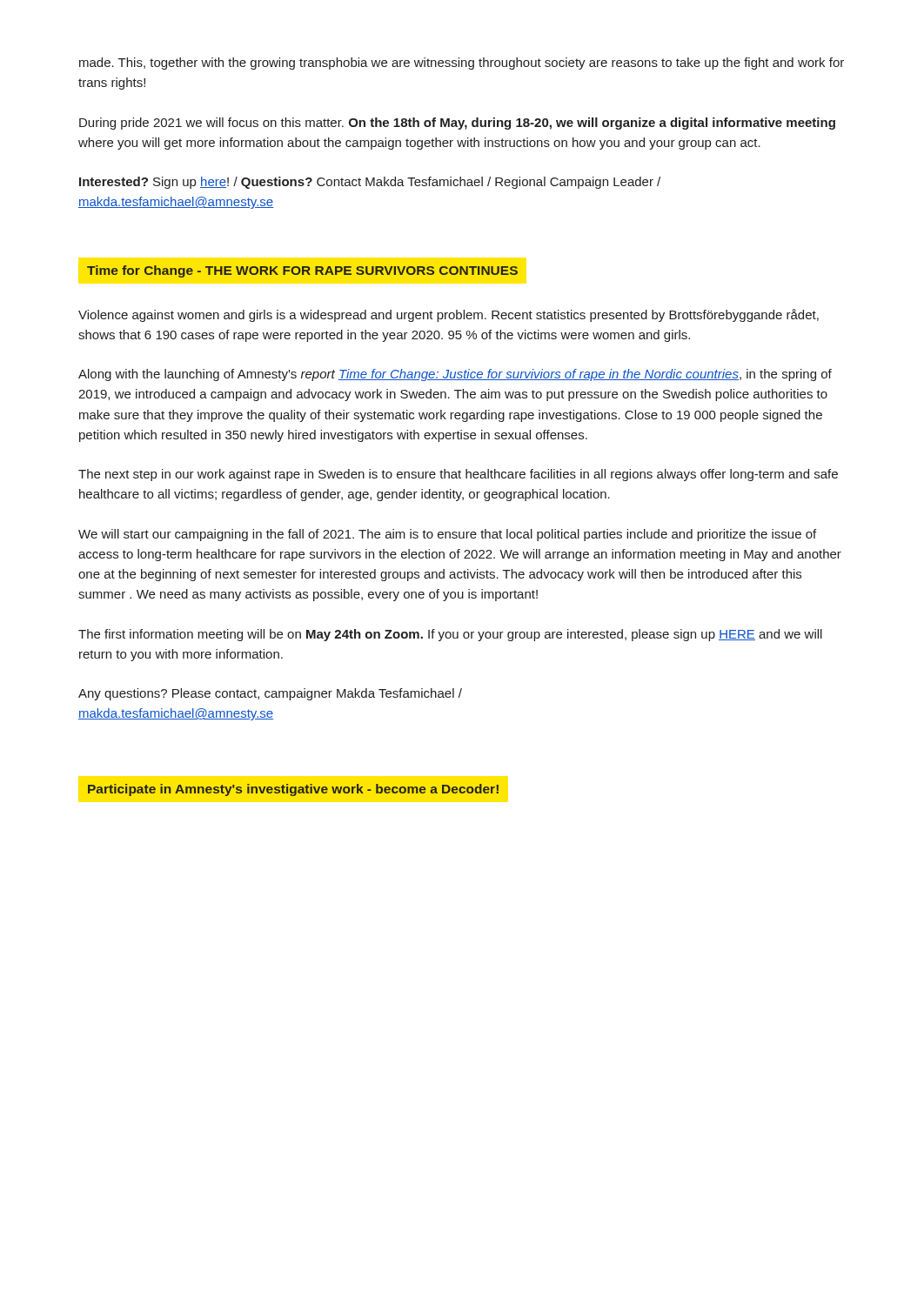Locate the block of text that opens with "Any questions? Please contact,"
924x1305 pixels.
coord(270,703)
